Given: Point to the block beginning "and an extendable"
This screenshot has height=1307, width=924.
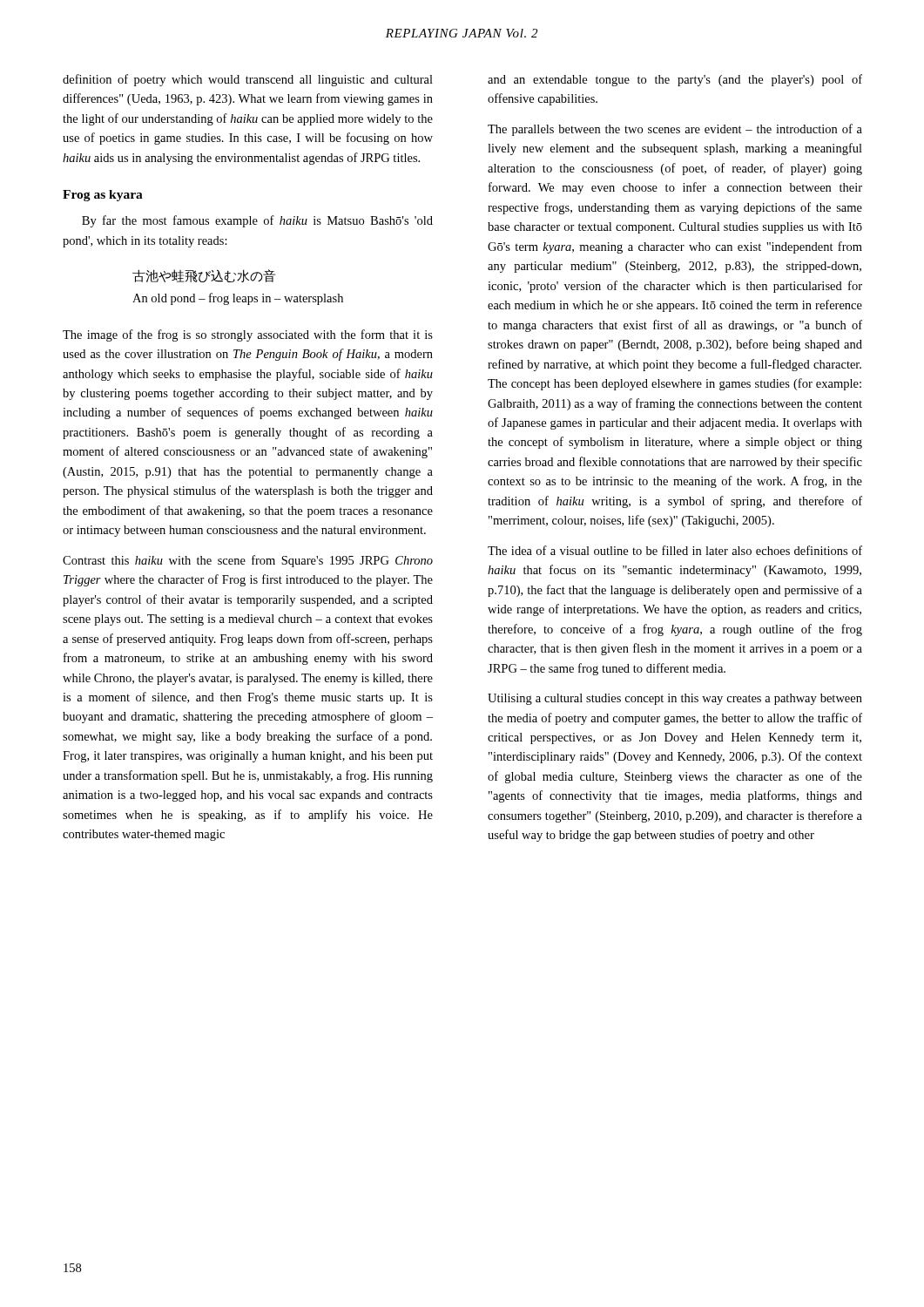Looking at the screenshot, I should [675, 89].
